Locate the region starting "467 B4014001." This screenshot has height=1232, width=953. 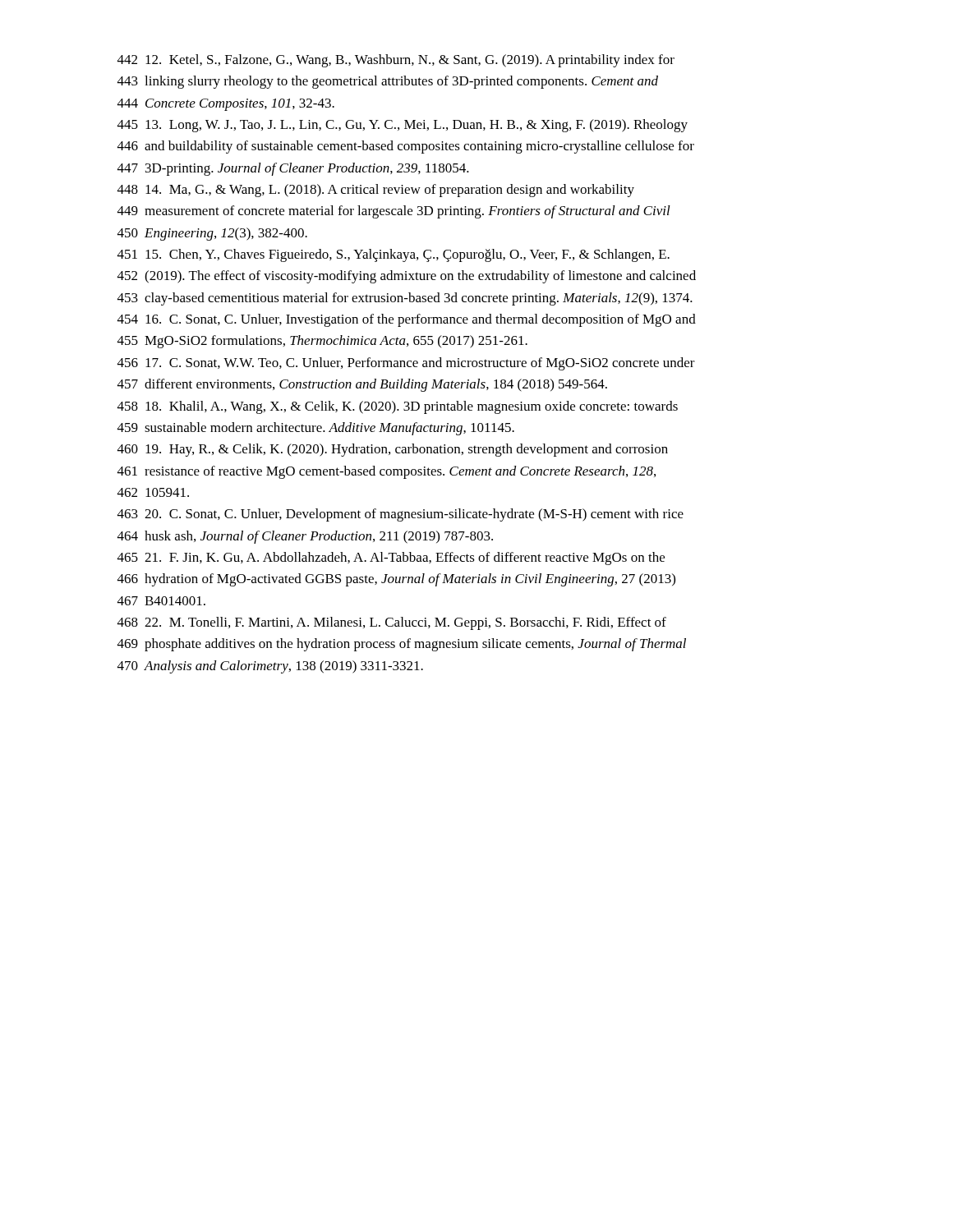click(148, 601)
